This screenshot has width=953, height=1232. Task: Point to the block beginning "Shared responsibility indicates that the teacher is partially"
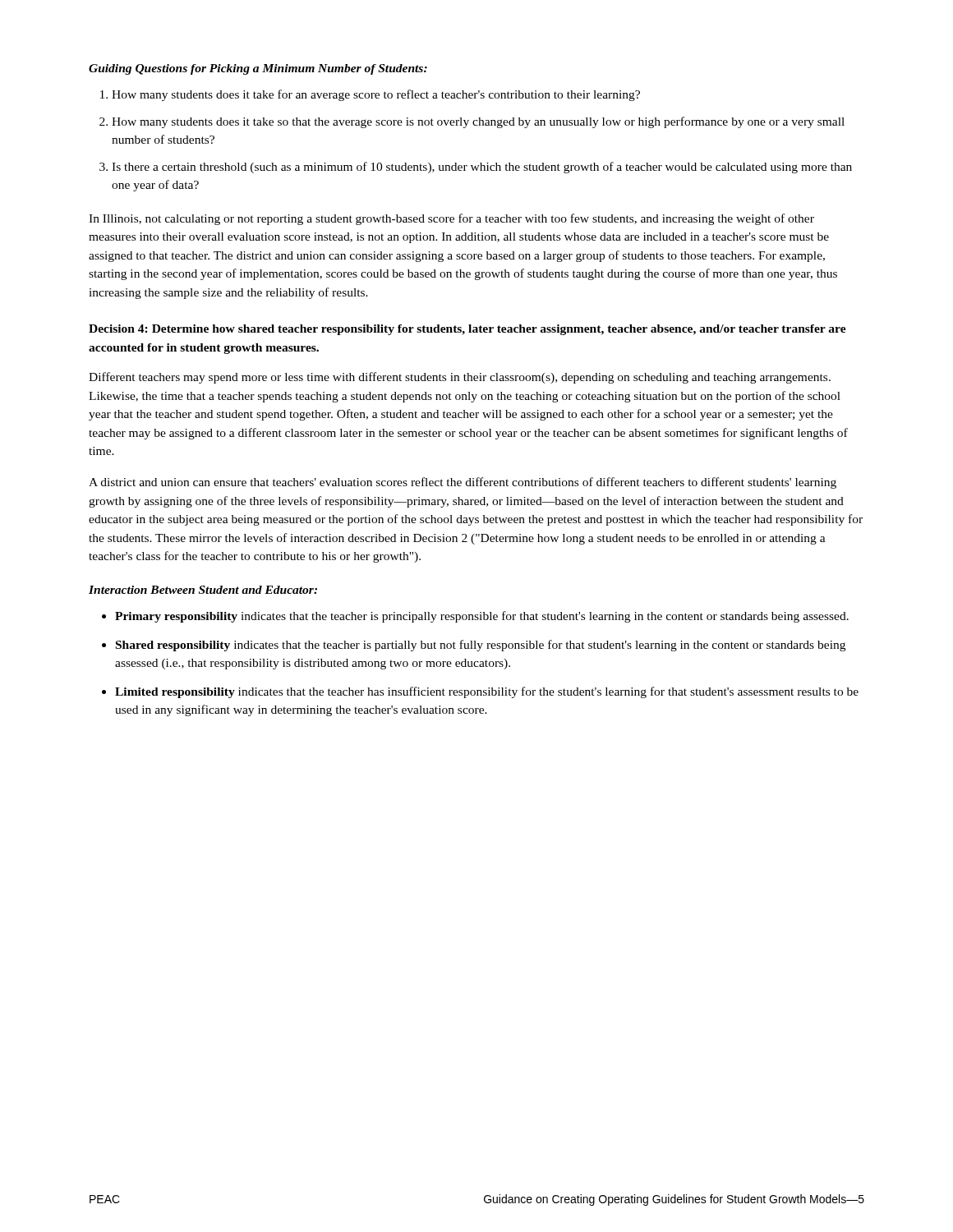[x=480, y=653]
